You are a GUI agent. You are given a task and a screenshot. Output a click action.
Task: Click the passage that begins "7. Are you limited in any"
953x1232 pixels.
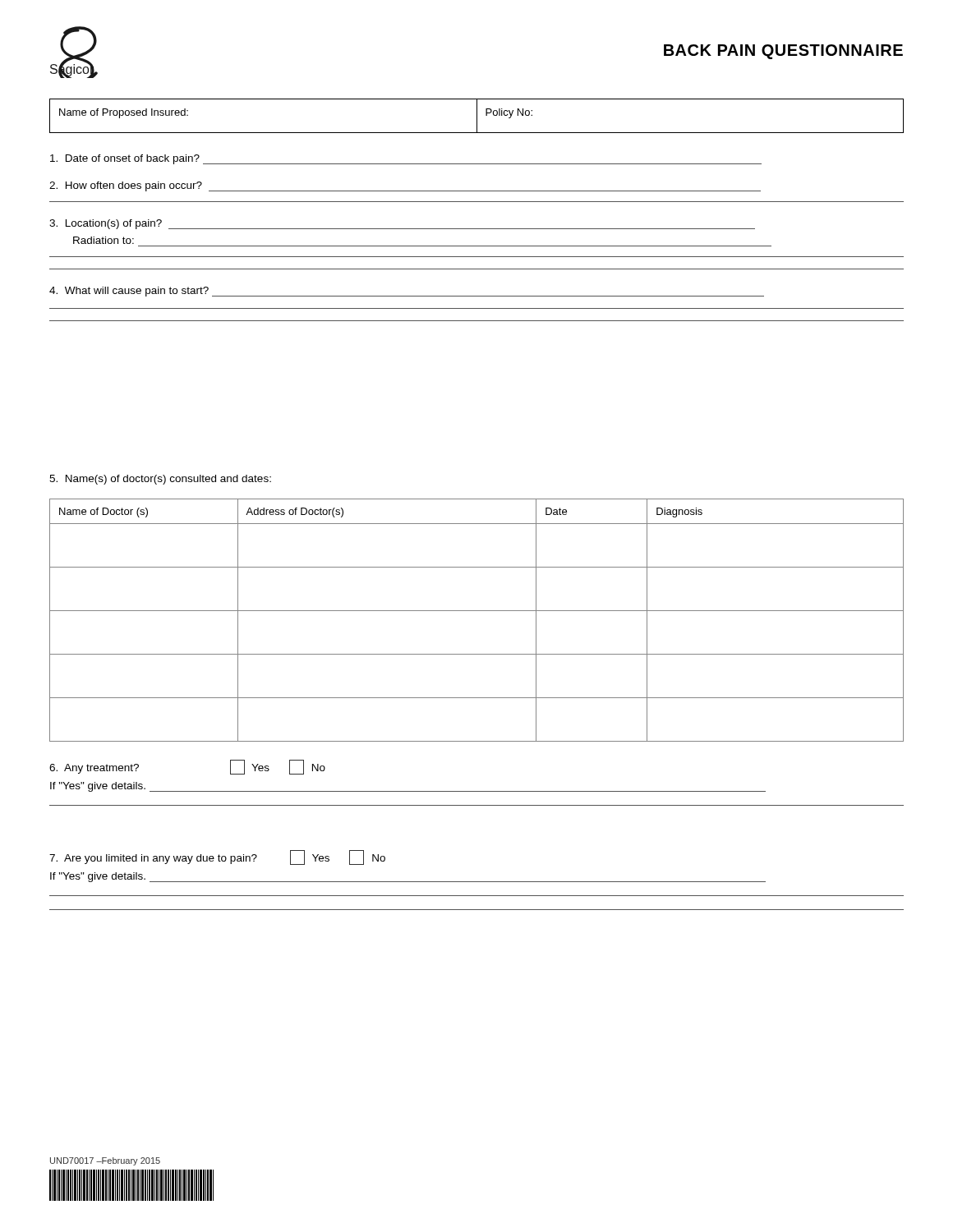(476, 880)
